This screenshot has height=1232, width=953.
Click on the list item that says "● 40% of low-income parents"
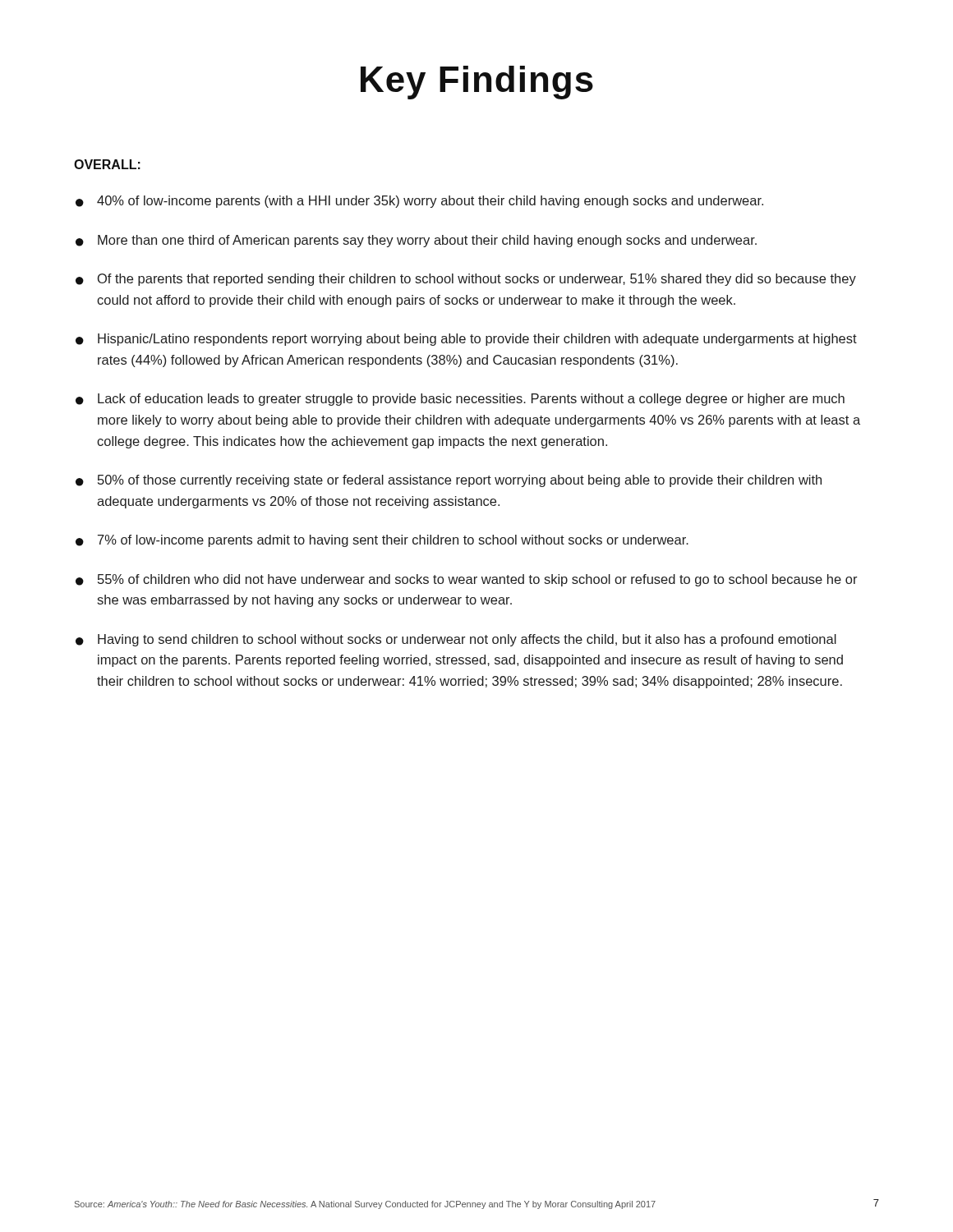click(x=472, y=201)
